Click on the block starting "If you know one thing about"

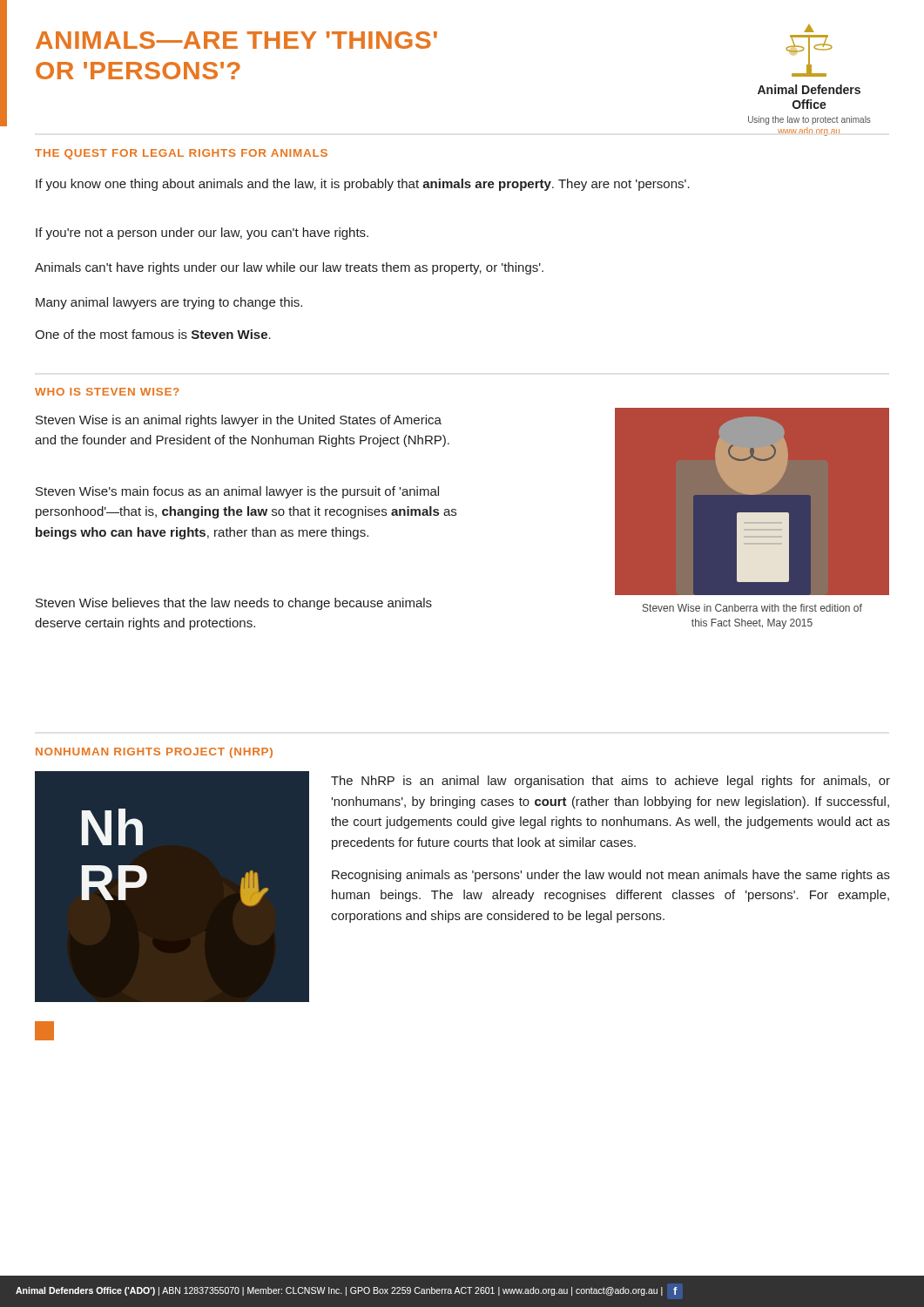(462, 184)
